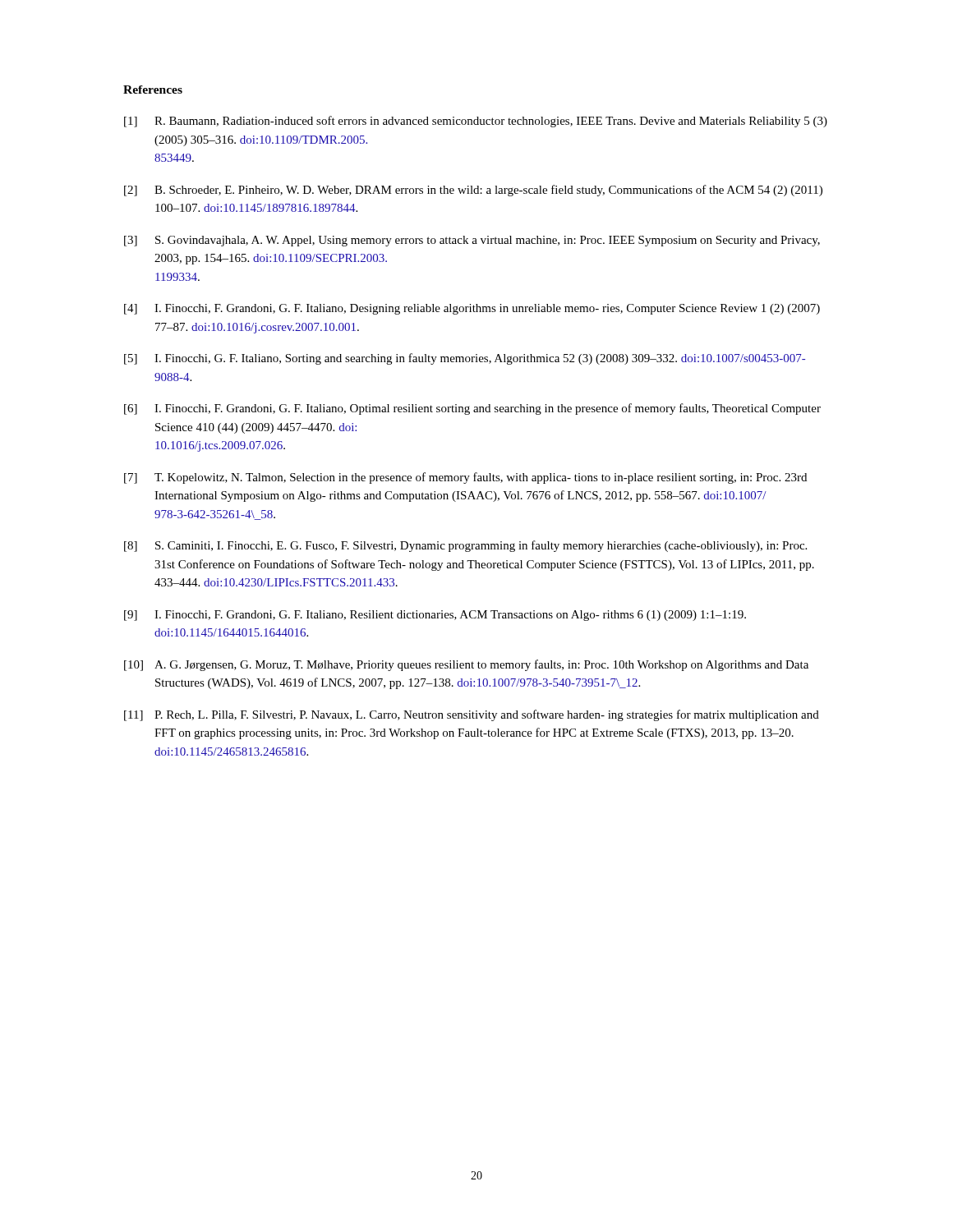Viewport: 953px width, 1232px height.
Task: Click the section header
Action: (x=153, y=89)
